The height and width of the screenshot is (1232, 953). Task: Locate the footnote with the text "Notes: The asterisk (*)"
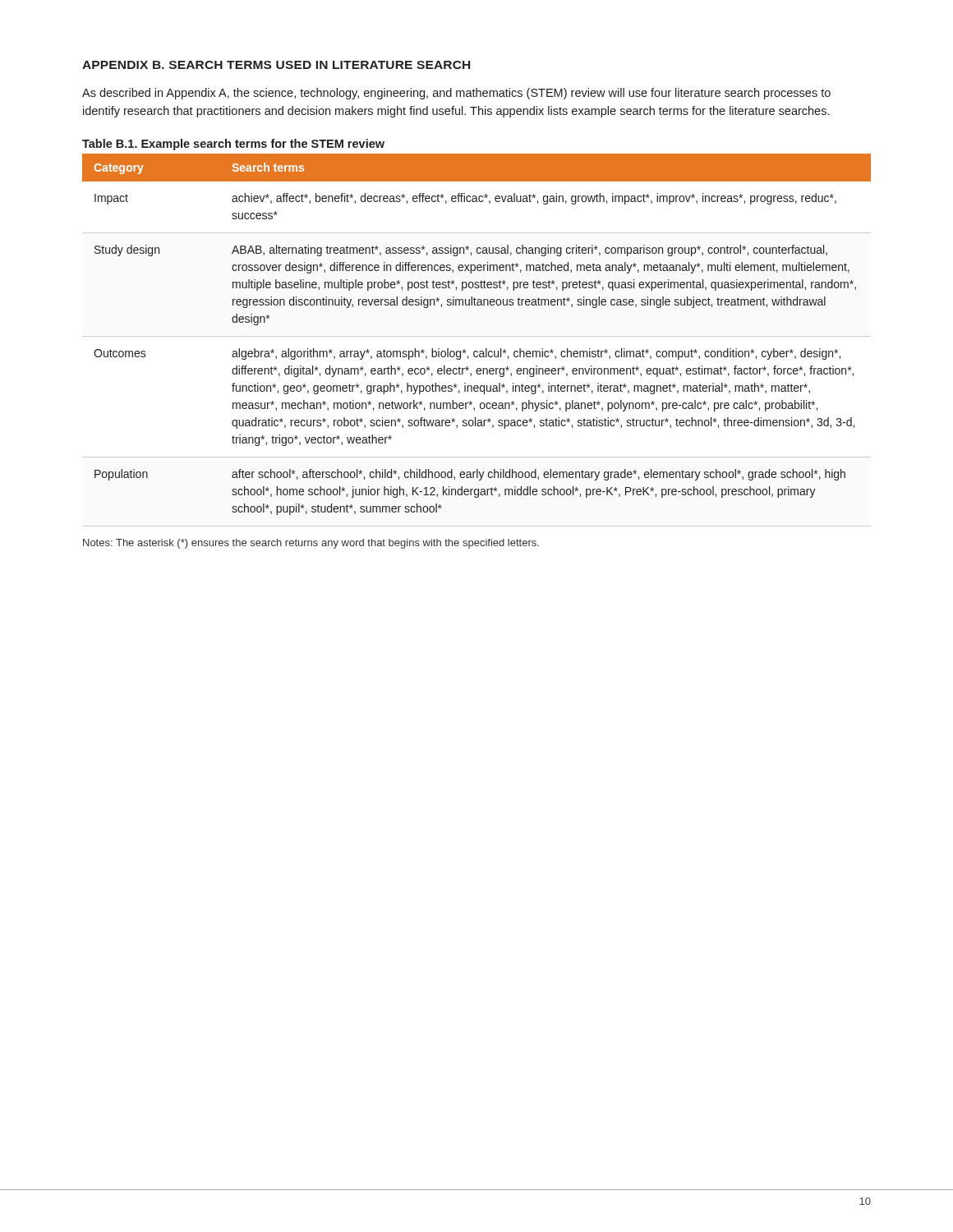[311, 542]
